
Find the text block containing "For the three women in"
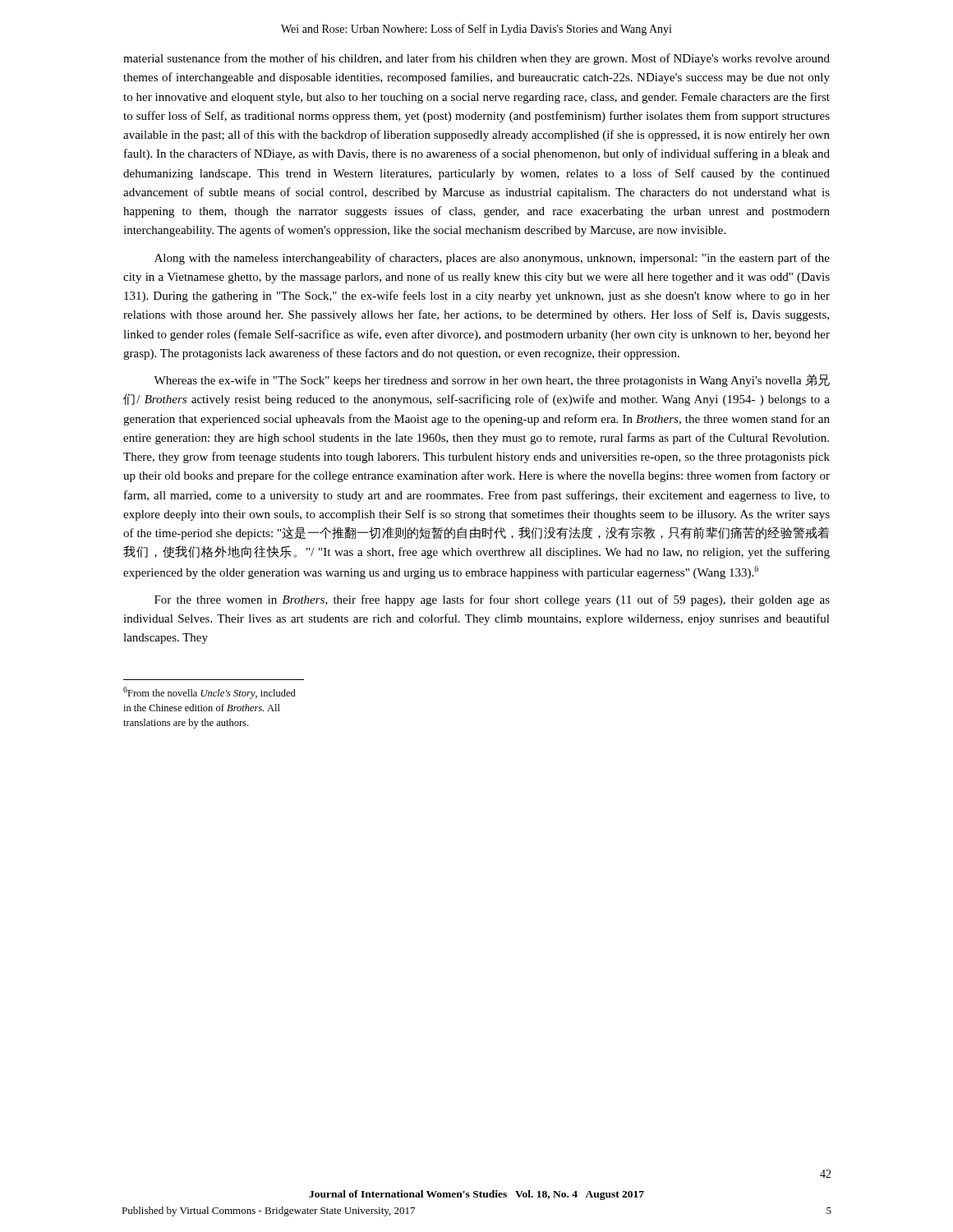pos(476,619)
